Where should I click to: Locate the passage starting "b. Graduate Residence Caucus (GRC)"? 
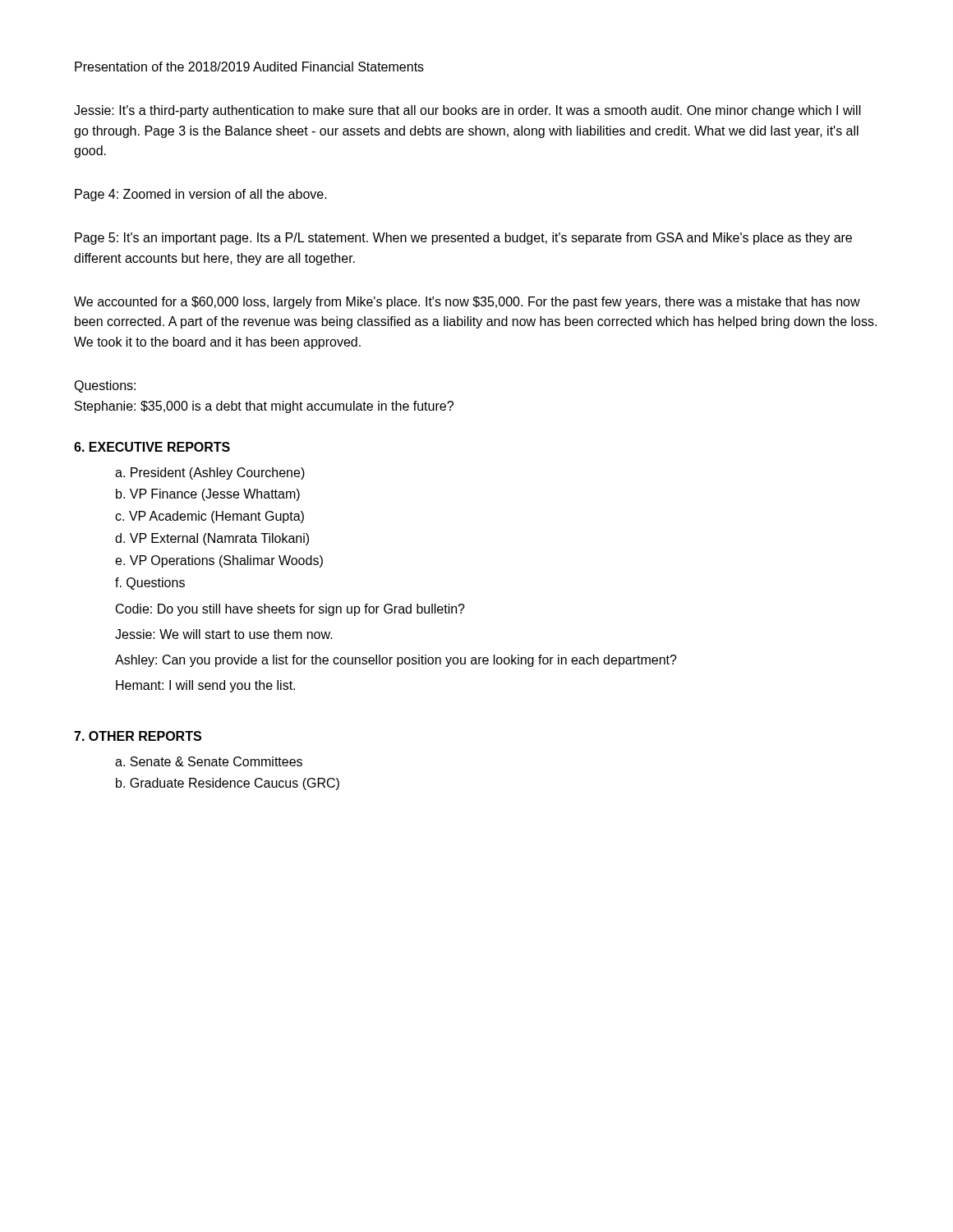[x=228, y=783]
